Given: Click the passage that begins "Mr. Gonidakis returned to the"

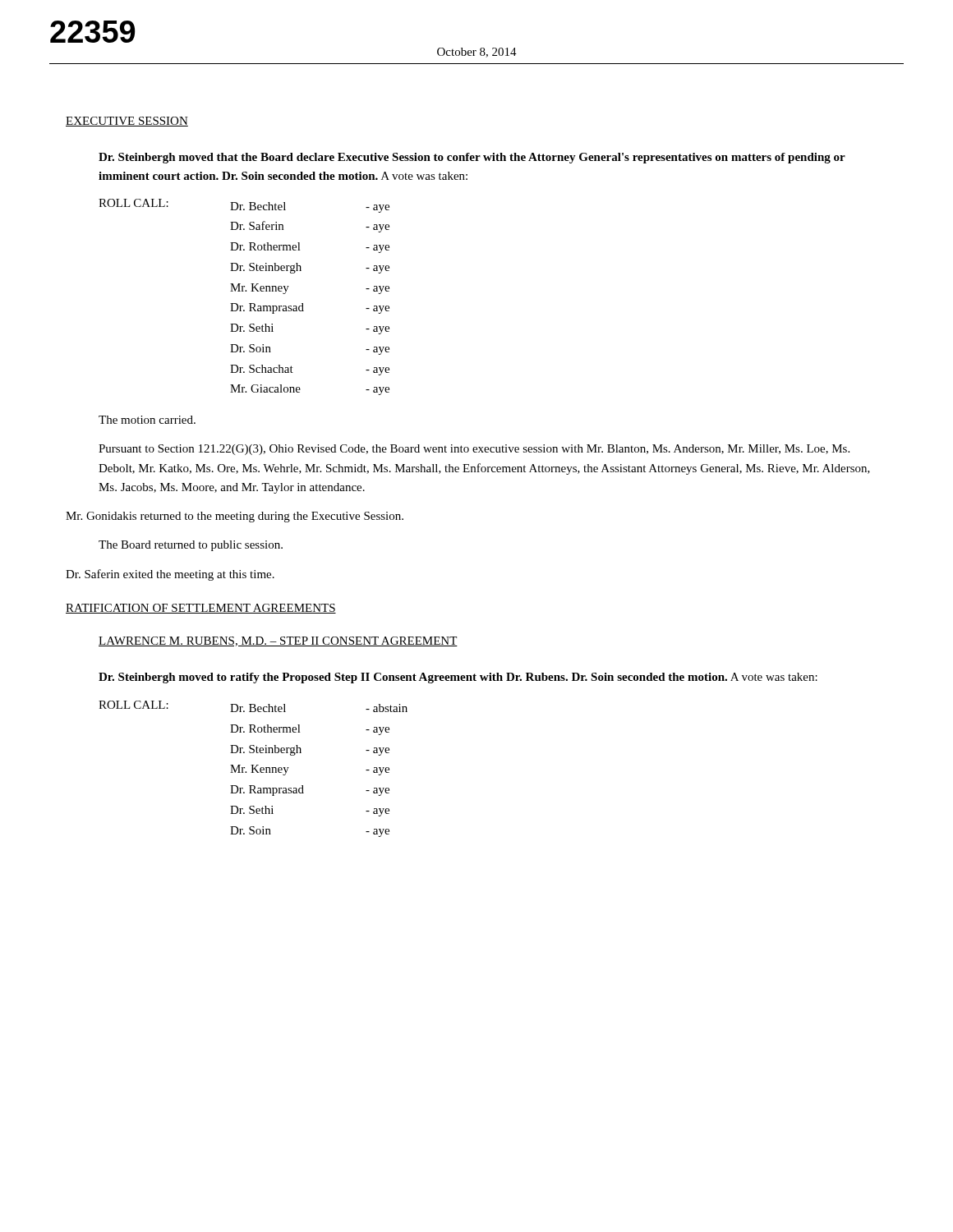Looking at the screenshot, I should point(235,516).
